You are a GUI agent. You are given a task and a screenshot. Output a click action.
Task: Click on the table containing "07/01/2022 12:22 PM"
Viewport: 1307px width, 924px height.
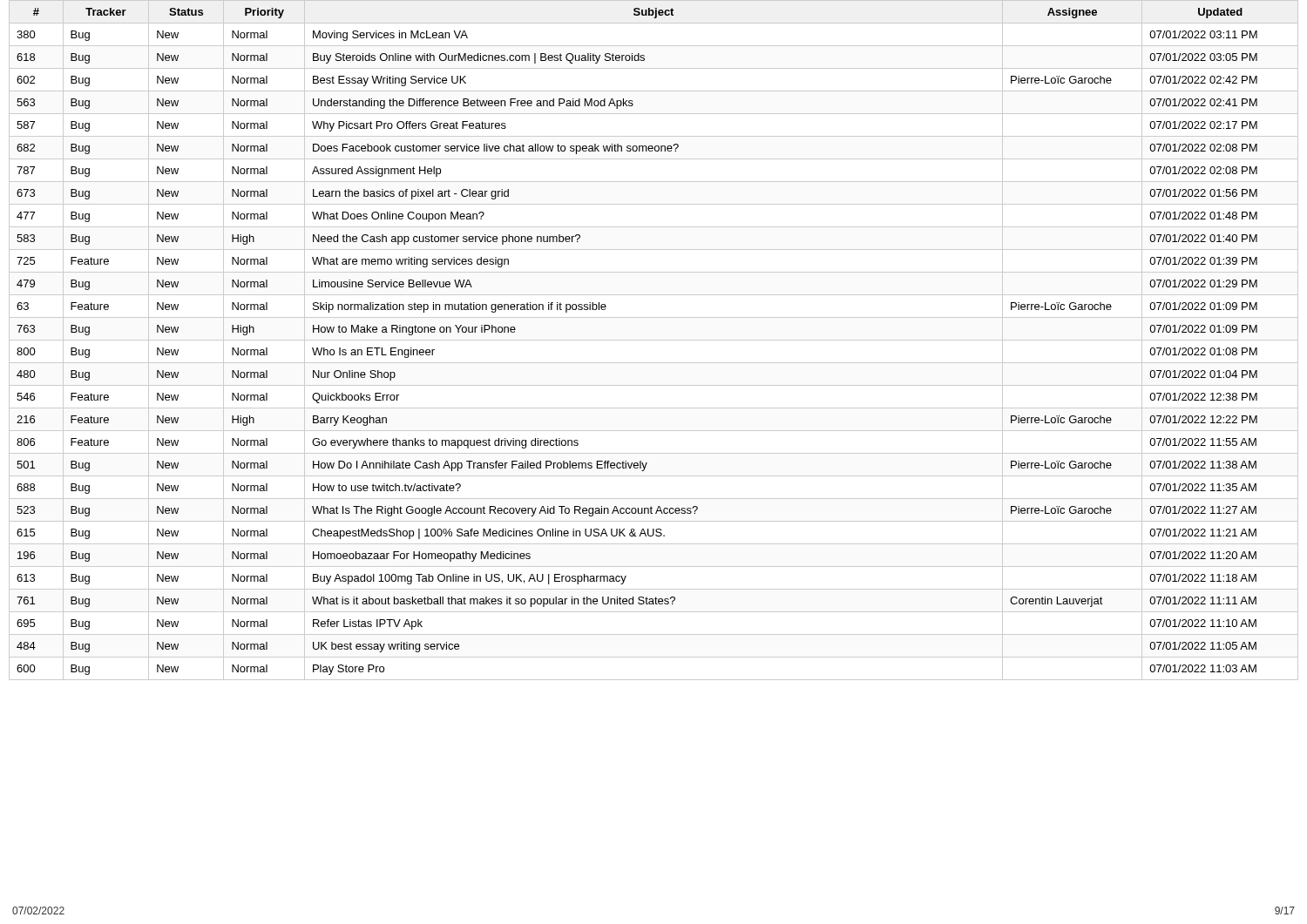[654, 449]
